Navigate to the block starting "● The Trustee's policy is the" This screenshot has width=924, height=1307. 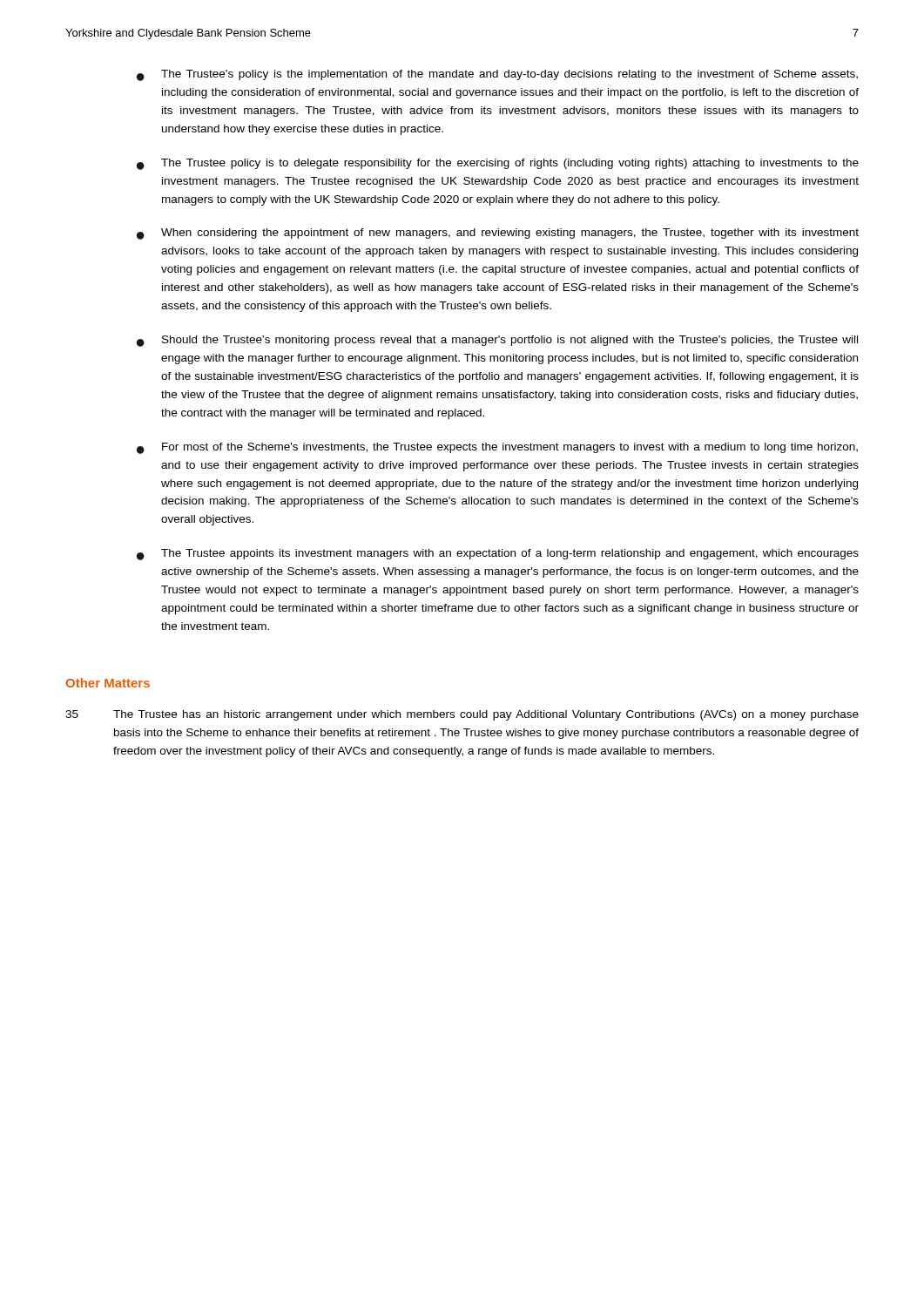point(497,102)
